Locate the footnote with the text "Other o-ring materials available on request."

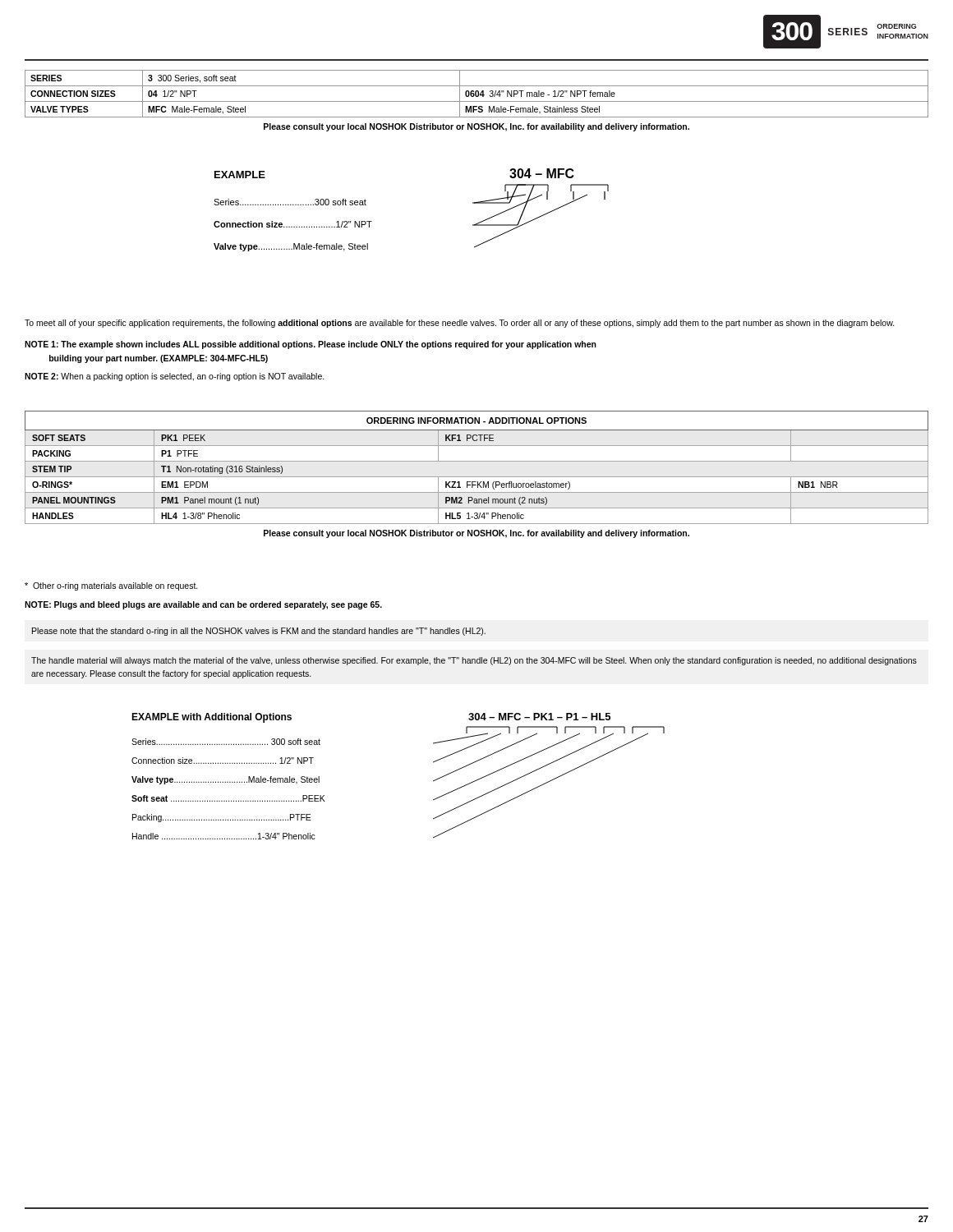tap(111, 586)
